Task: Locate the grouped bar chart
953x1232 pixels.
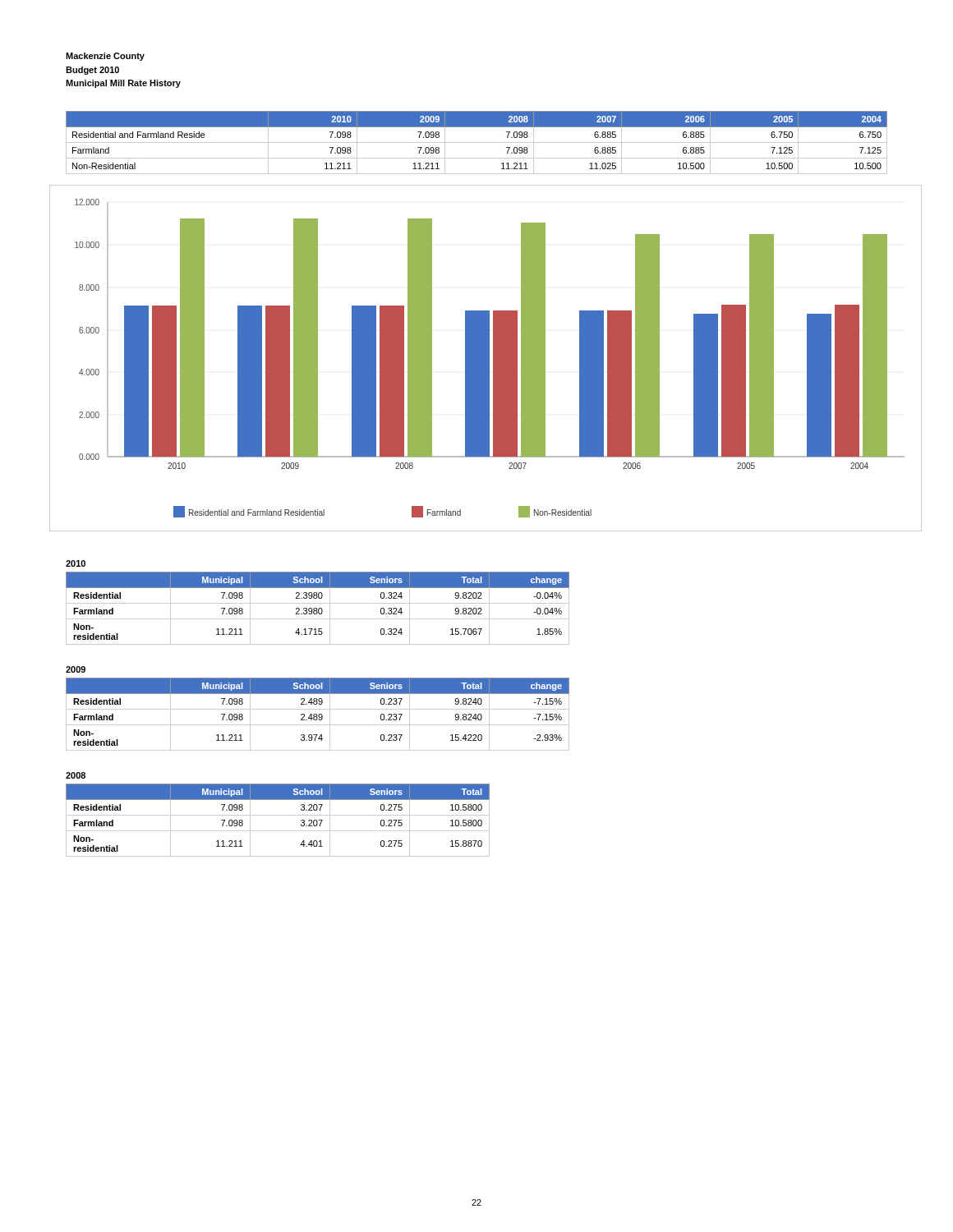Action: coord(486,358)
